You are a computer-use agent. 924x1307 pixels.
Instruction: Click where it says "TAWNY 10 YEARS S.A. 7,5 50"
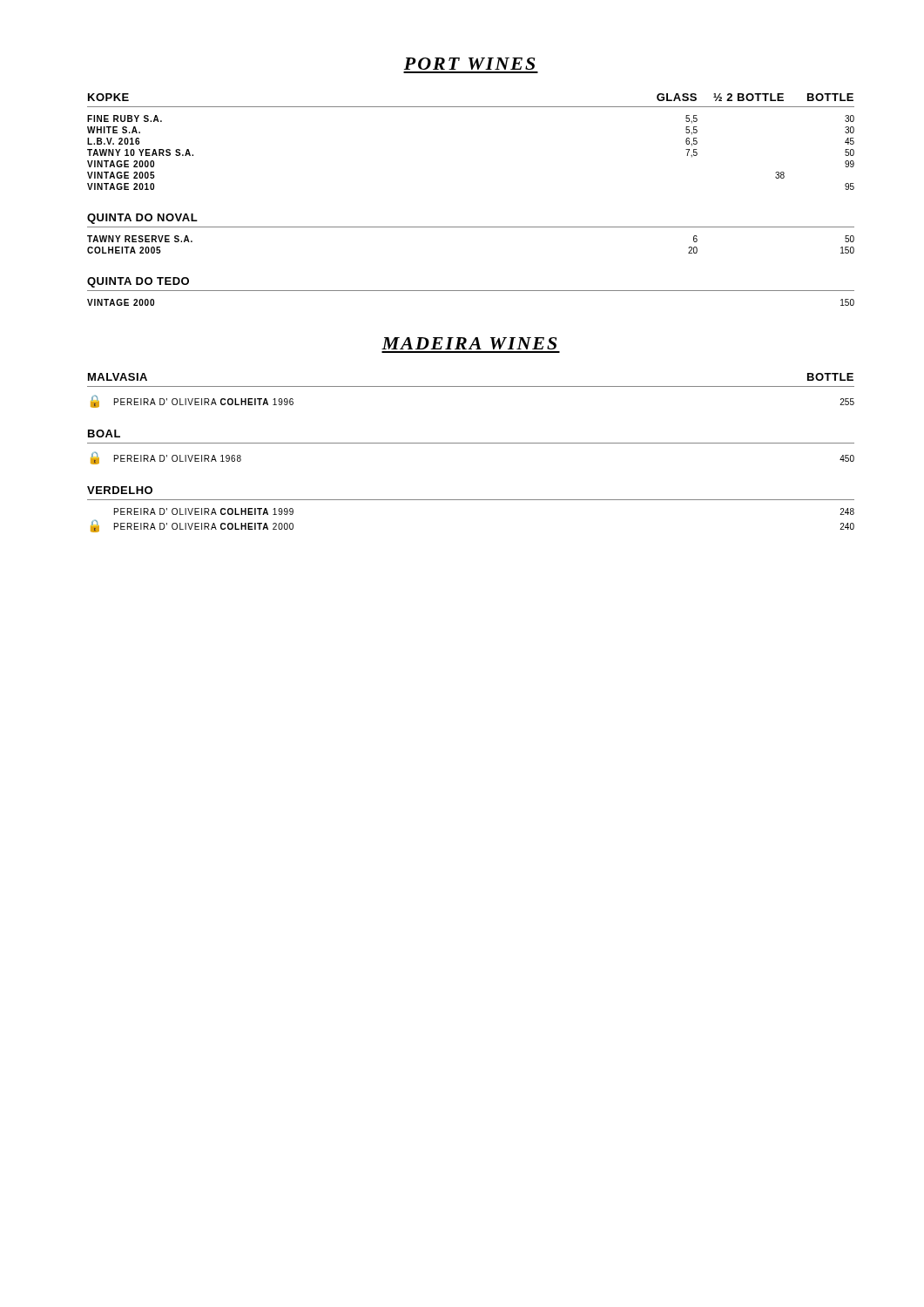(x=142, y=153)
